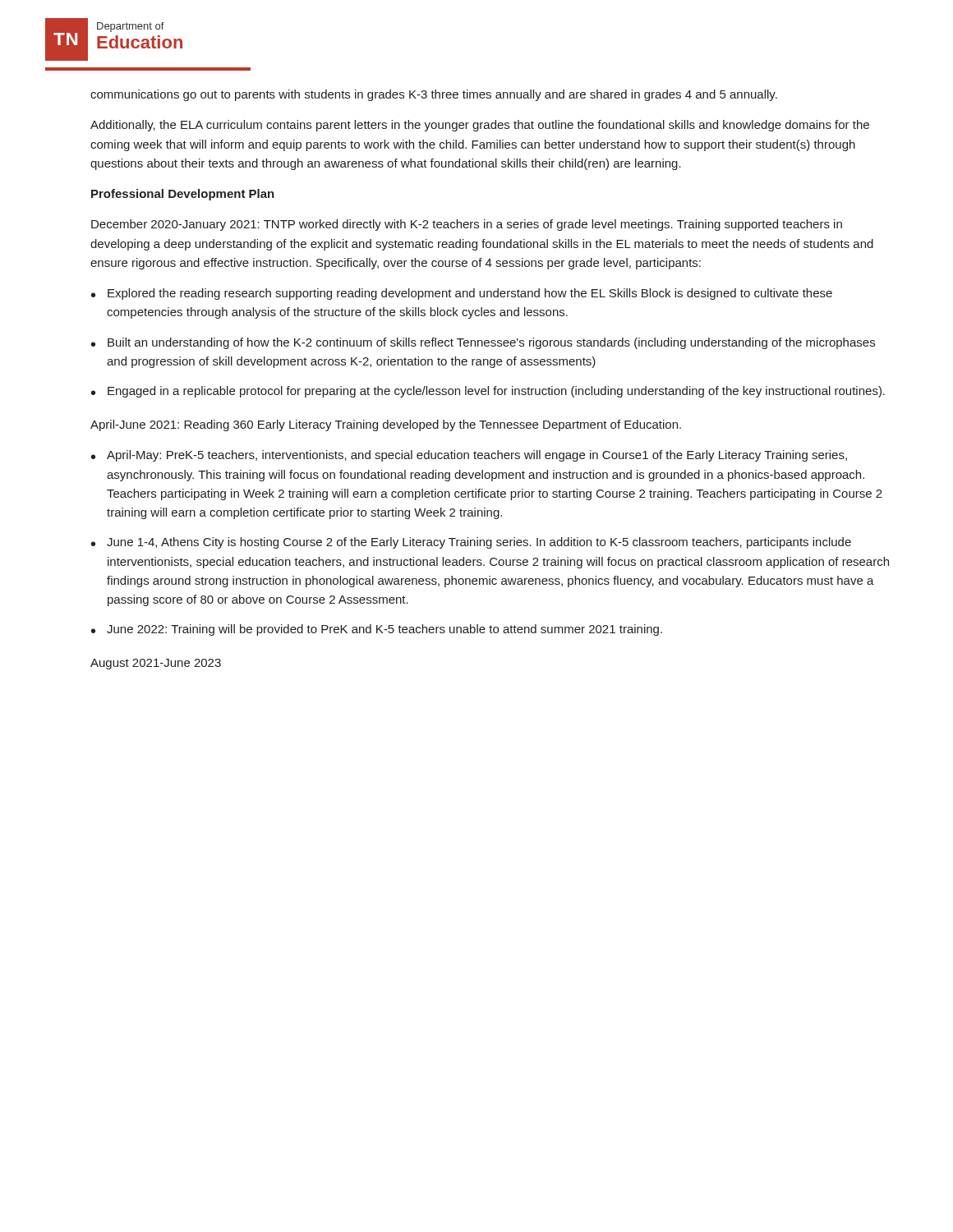Viewport: 953px width, 1232px height.
Task: Find the list item that says "• Built an"
Action: coord(493,351)
